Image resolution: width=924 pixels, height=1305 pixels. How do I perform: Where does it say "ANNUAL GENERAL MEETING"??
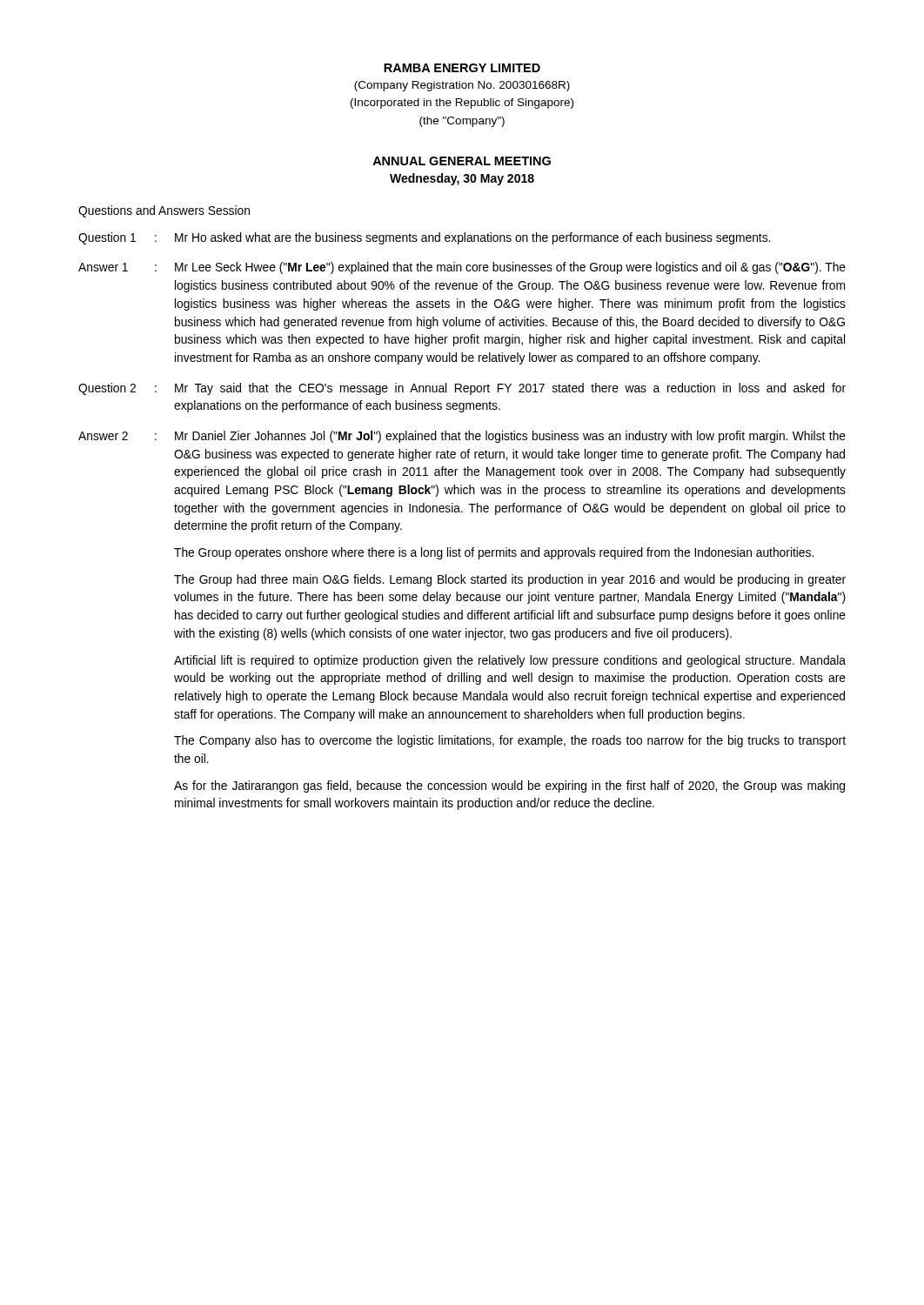point(462,161)
